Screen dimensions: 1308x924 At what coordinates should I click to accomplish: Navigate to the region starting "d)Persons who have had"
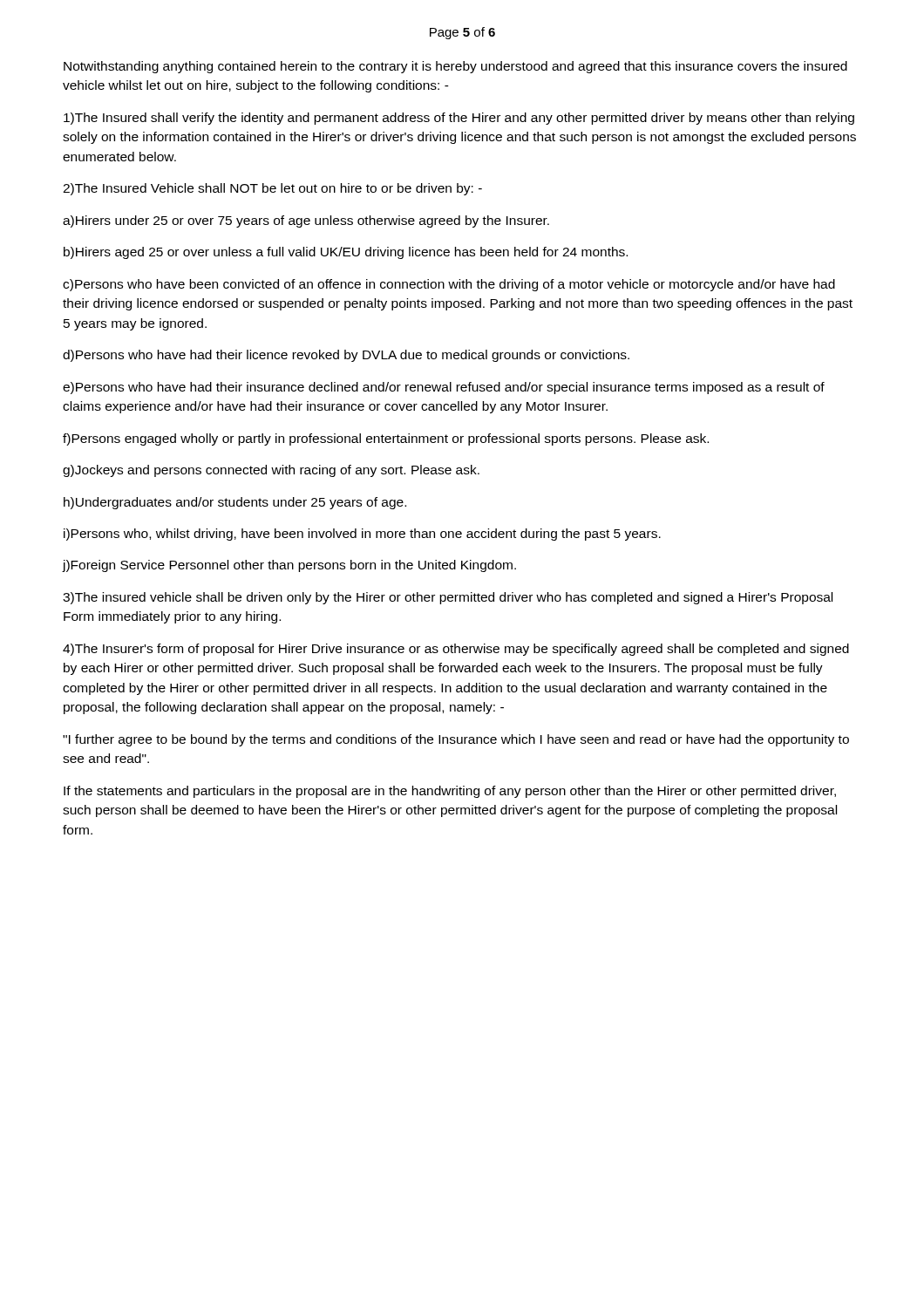coord(347,355)
